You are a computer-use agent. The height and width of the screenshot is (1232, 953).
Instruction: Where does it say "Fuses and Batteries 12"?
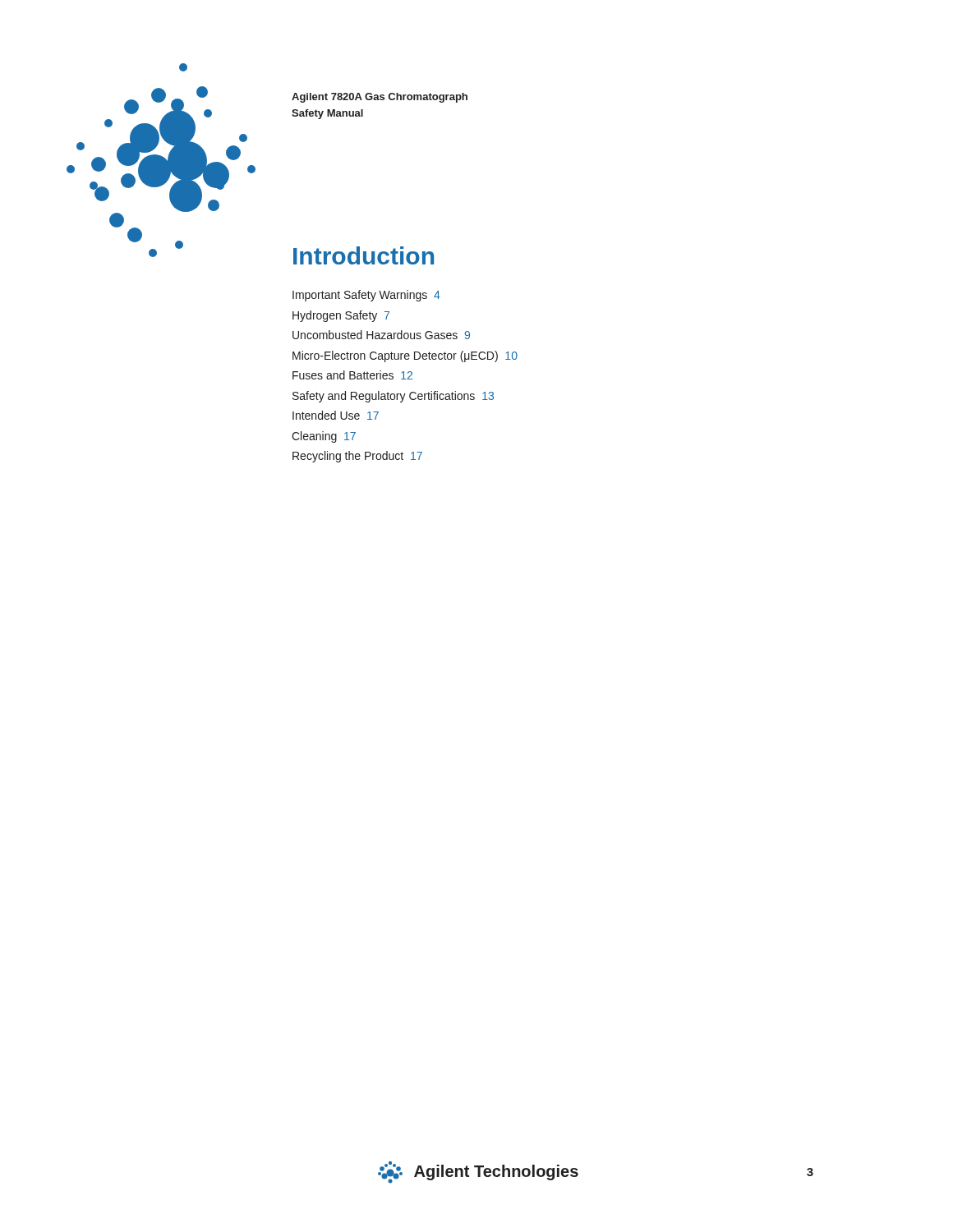pos(352,375)
